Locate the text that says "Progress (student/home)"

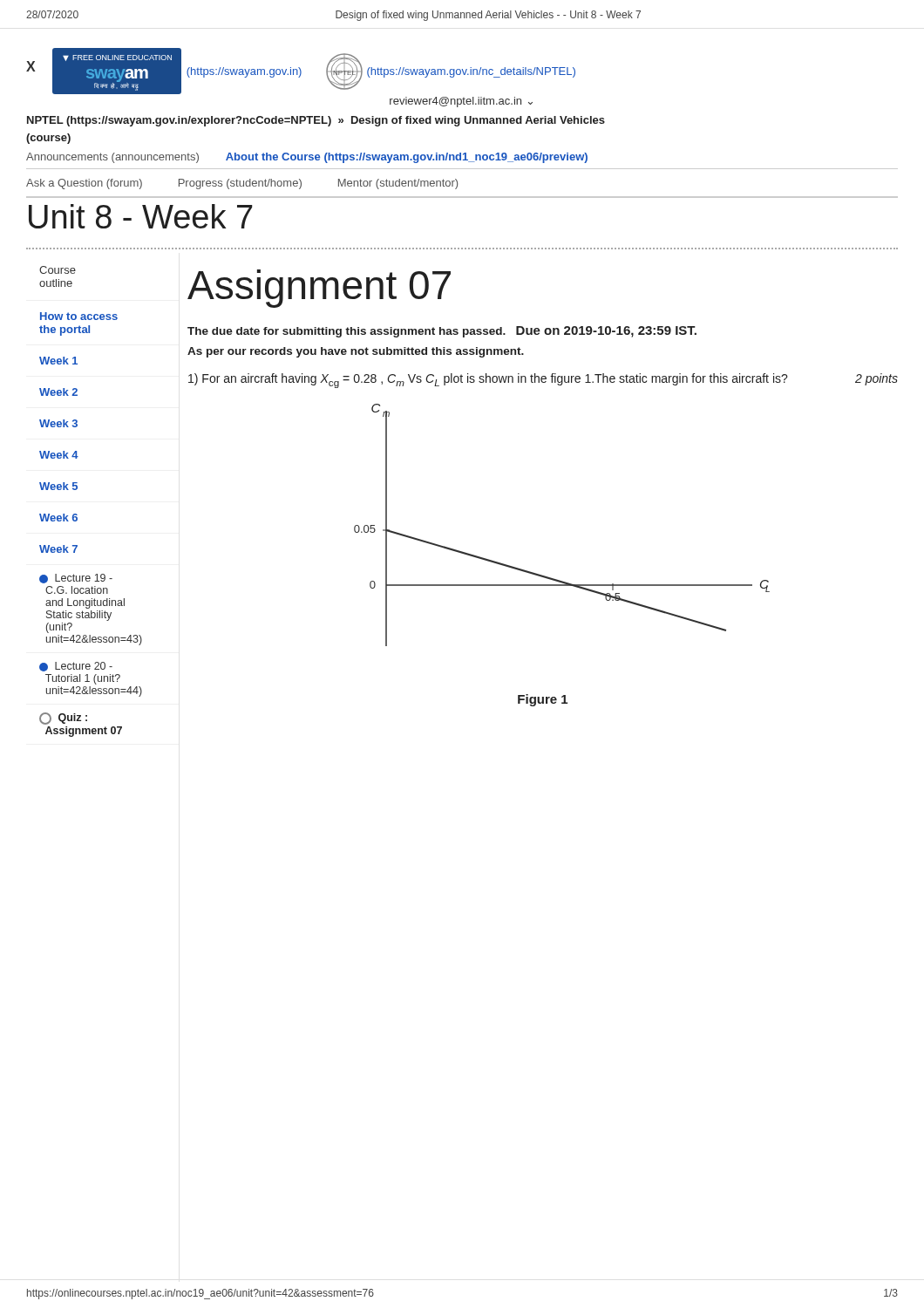tap(240, 183)
